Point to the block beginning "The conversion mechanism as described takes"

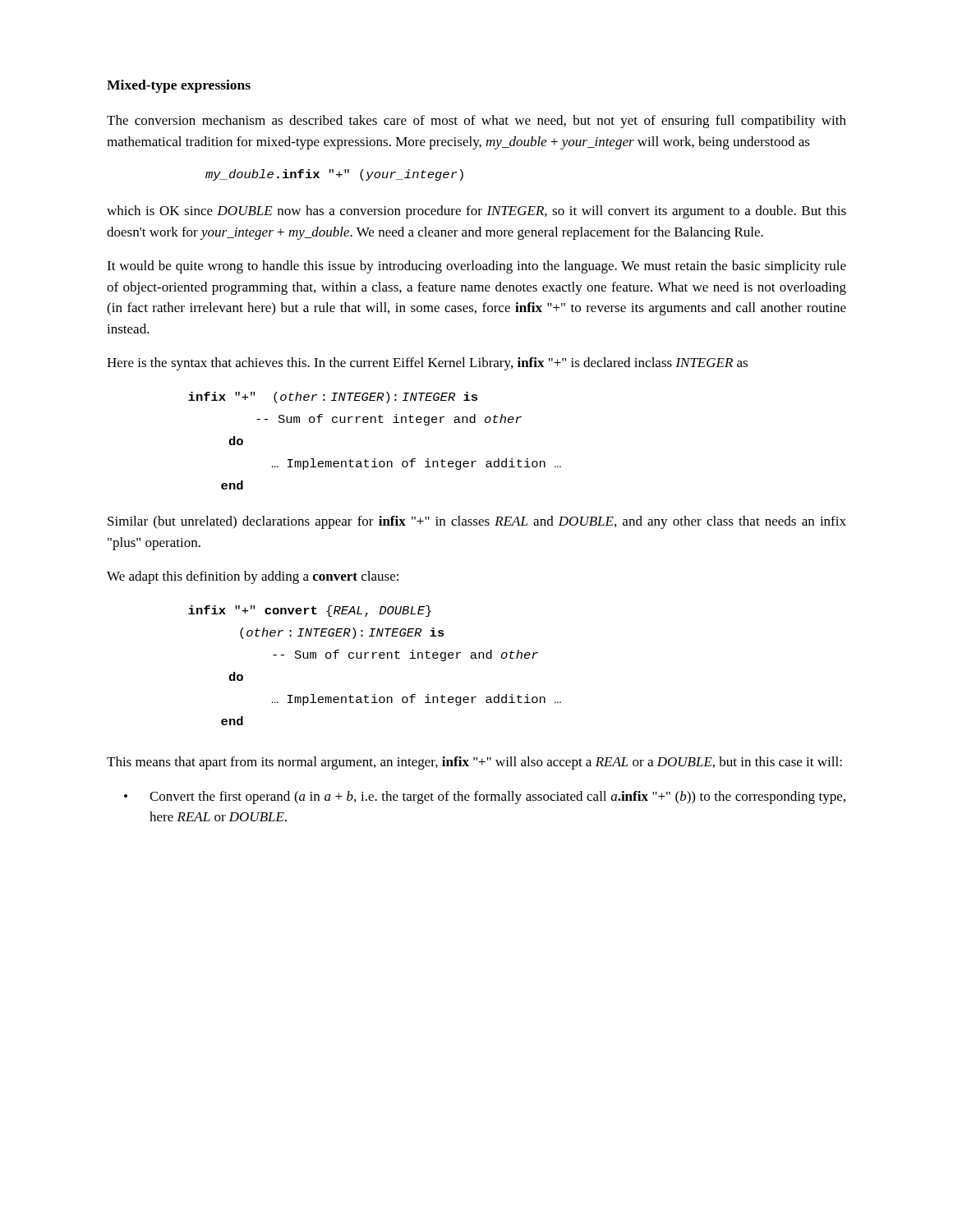click(476, 131)
